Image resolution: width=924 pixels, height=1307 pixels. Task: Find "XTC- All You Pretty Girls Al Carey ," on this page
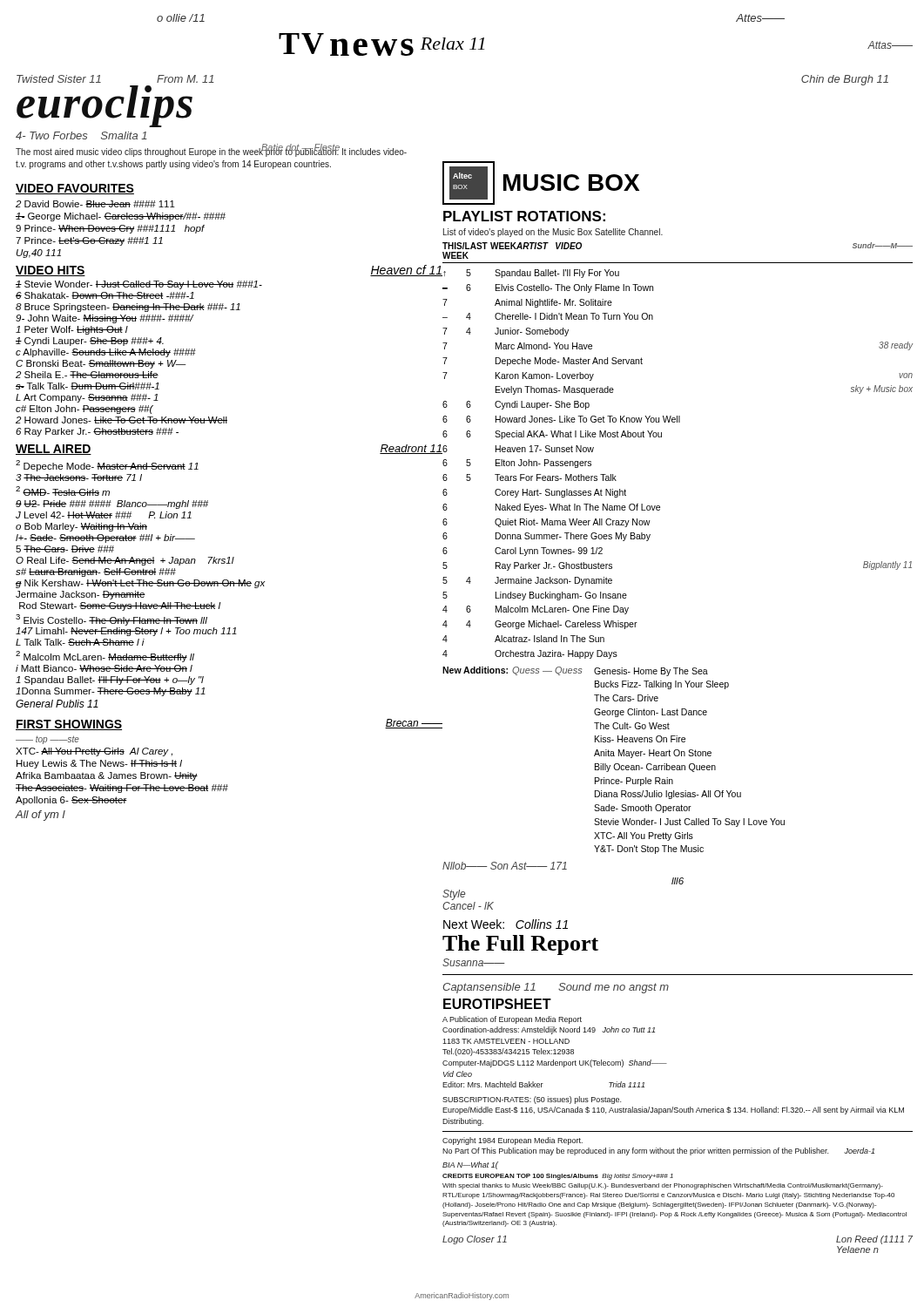(x=95, y=751)
